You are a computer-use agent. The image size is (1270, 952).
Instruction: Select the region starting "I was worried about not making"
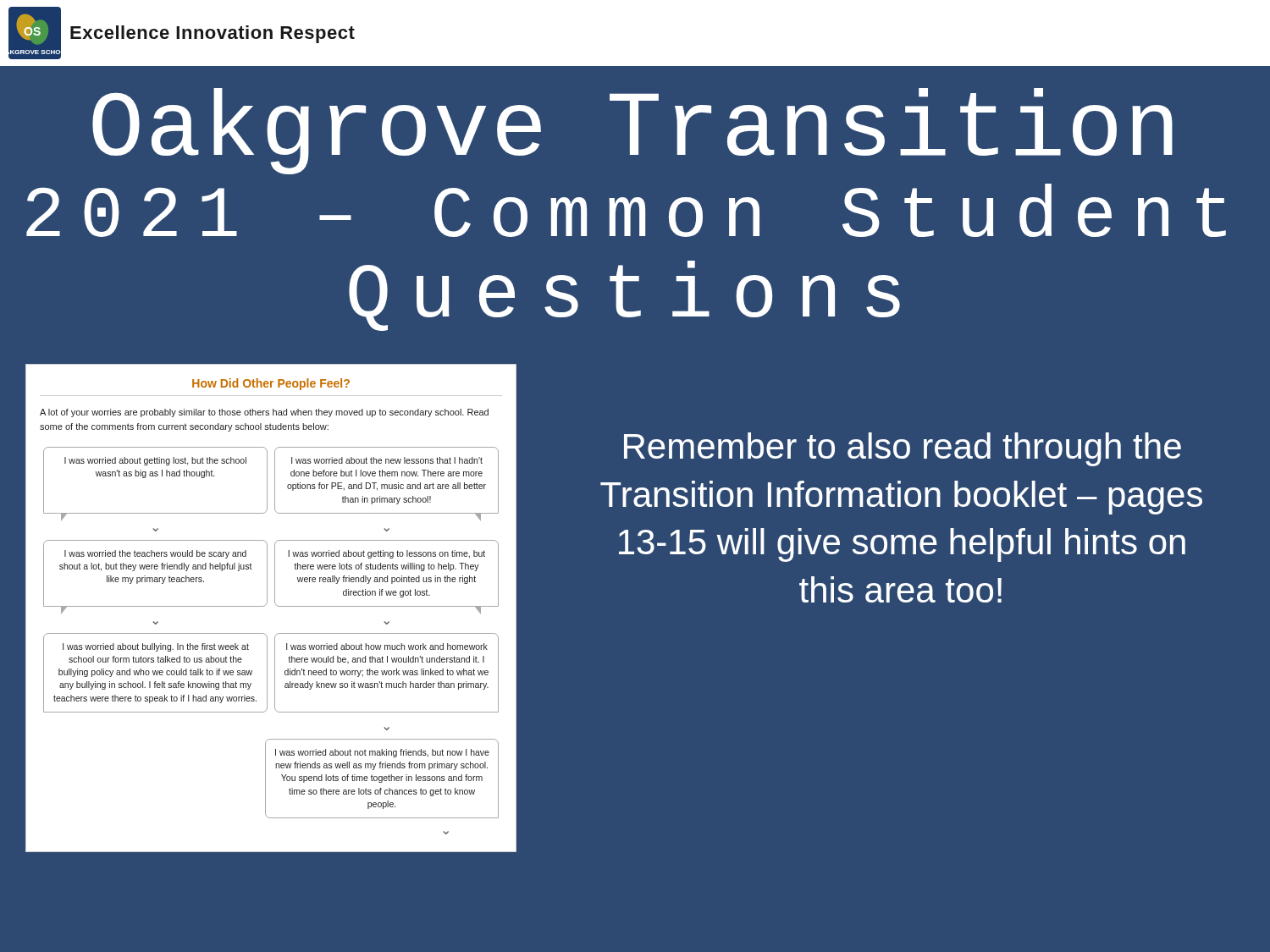[x=382, y=778]
